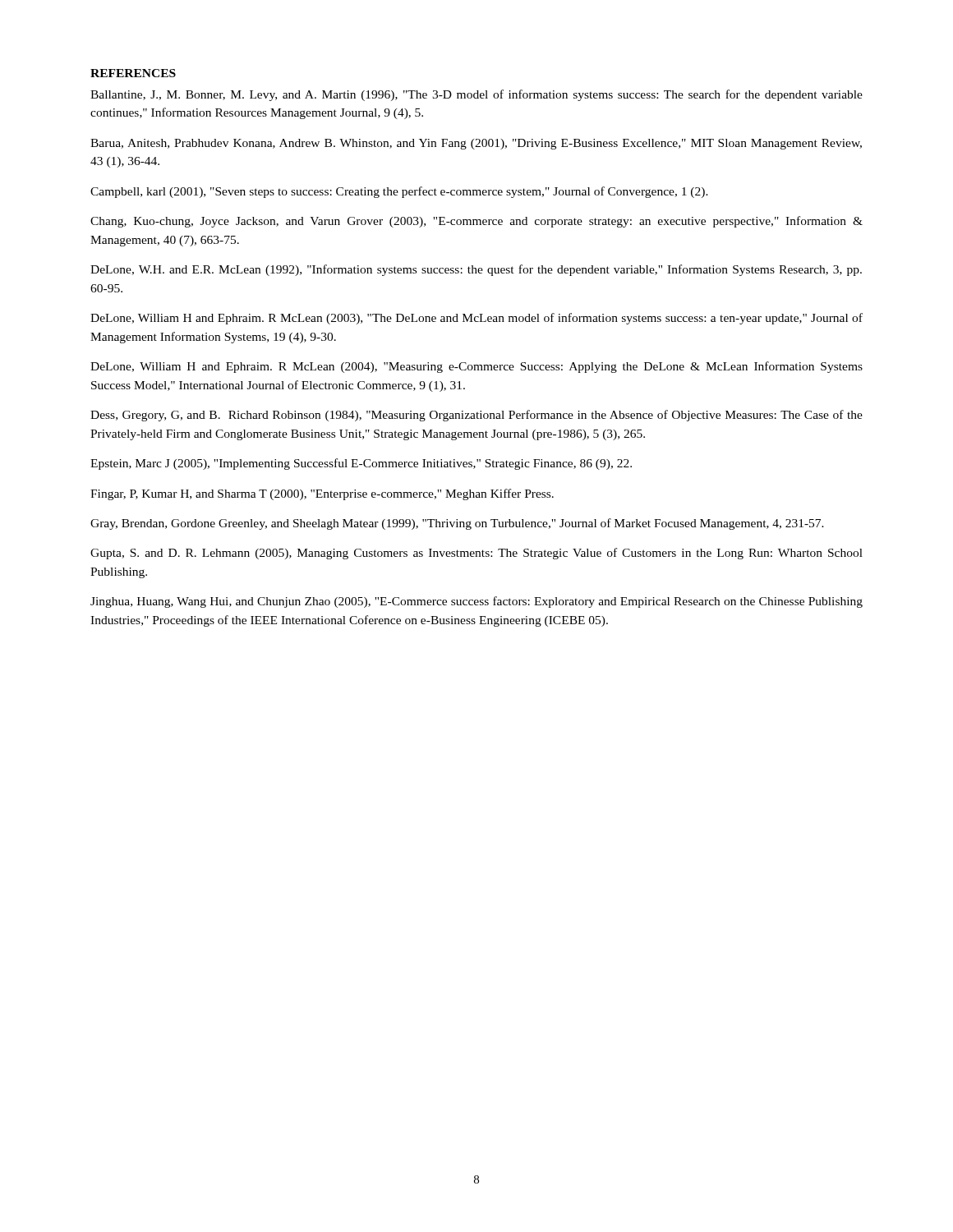Locate the block of text that opens with "Campbell, karl (2001), "Seven steps to success: Creating"
The height and width of the screenshot is (1232, 953).
pyautogui.click(x=399, y=191)
